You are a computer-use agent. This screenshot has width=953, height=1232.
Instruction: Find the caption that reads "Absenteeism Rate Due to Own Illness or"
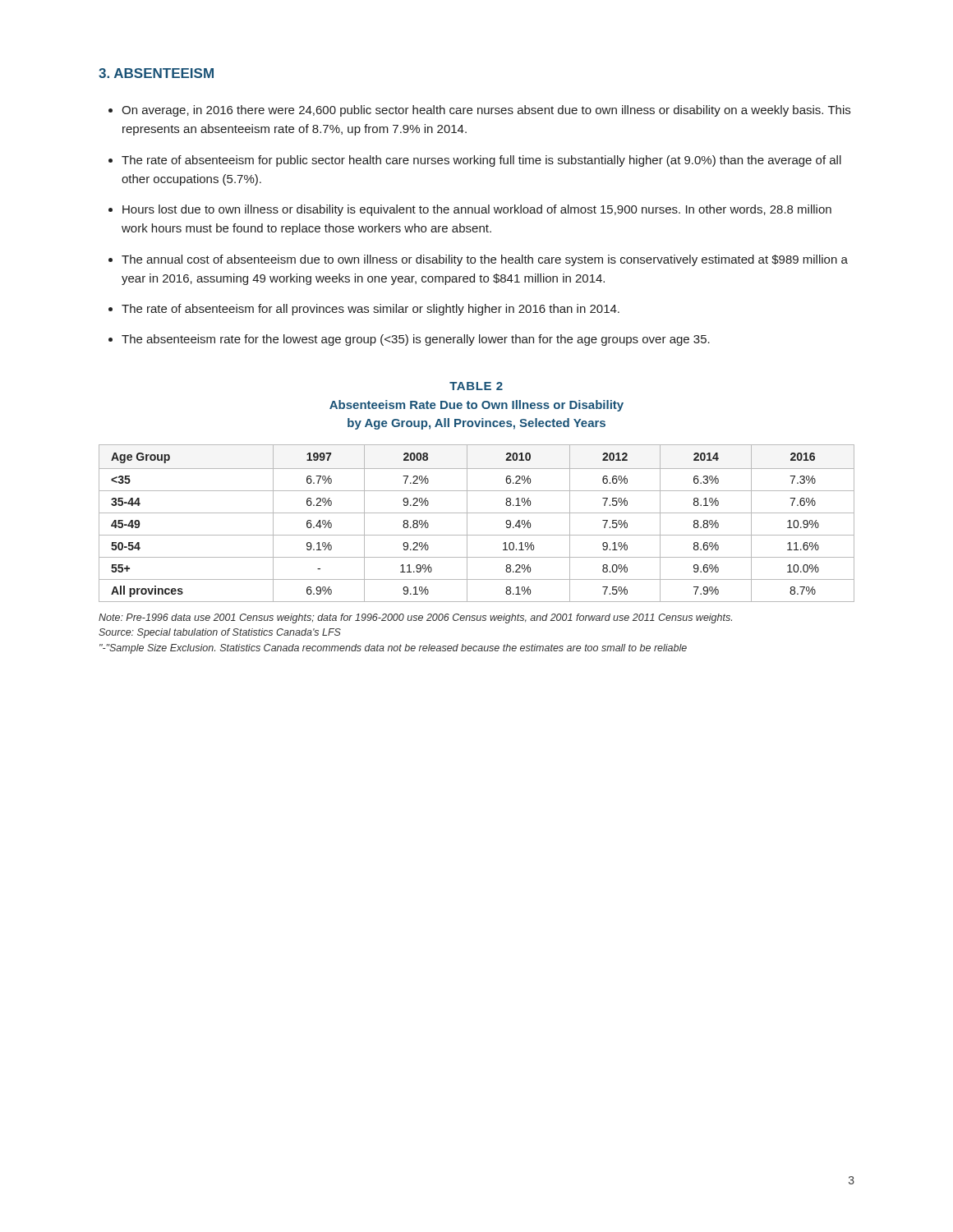click(x=476, y=413)
